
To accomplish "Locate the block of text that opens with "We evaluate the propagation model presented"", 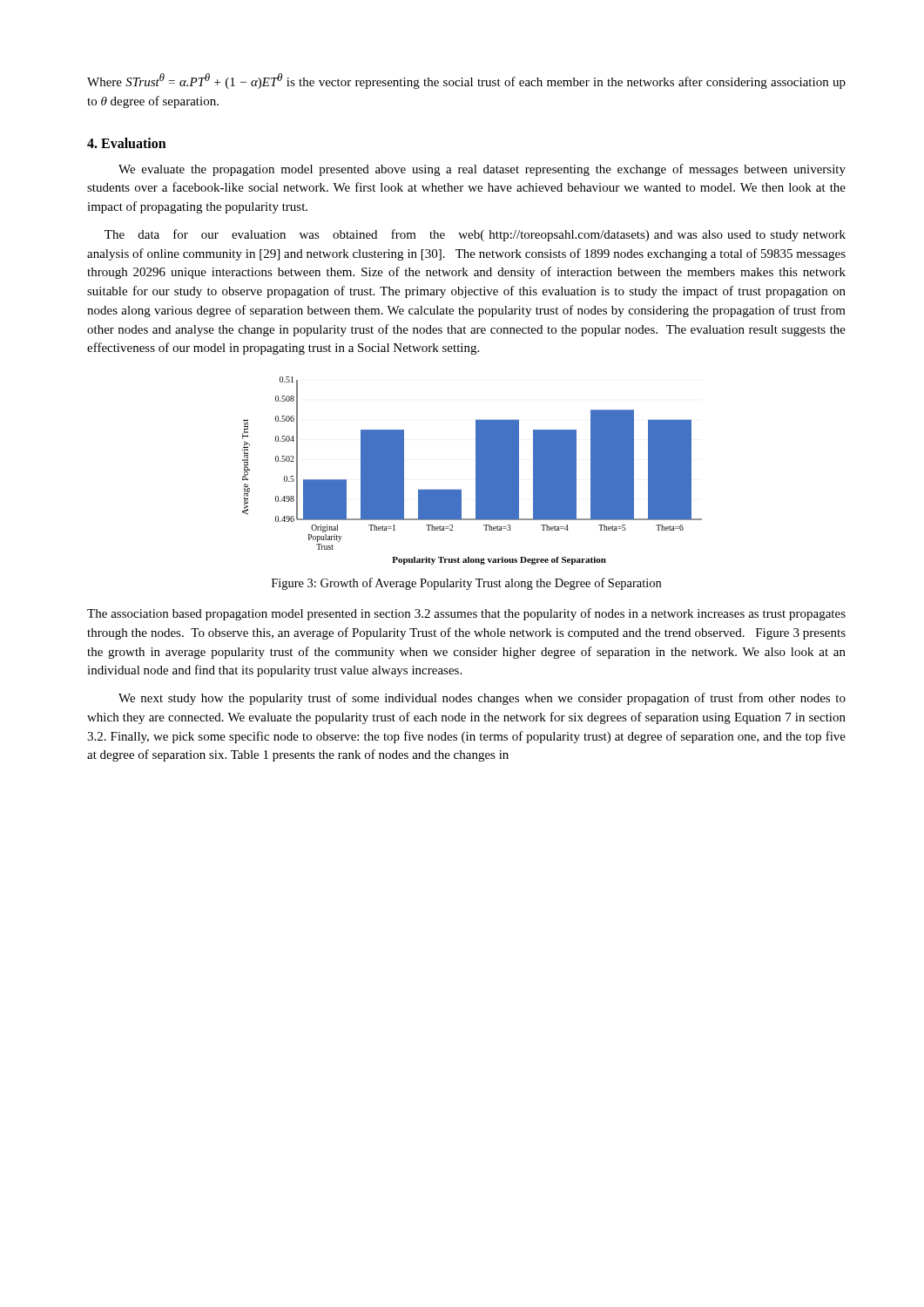I will coord(466,188).
